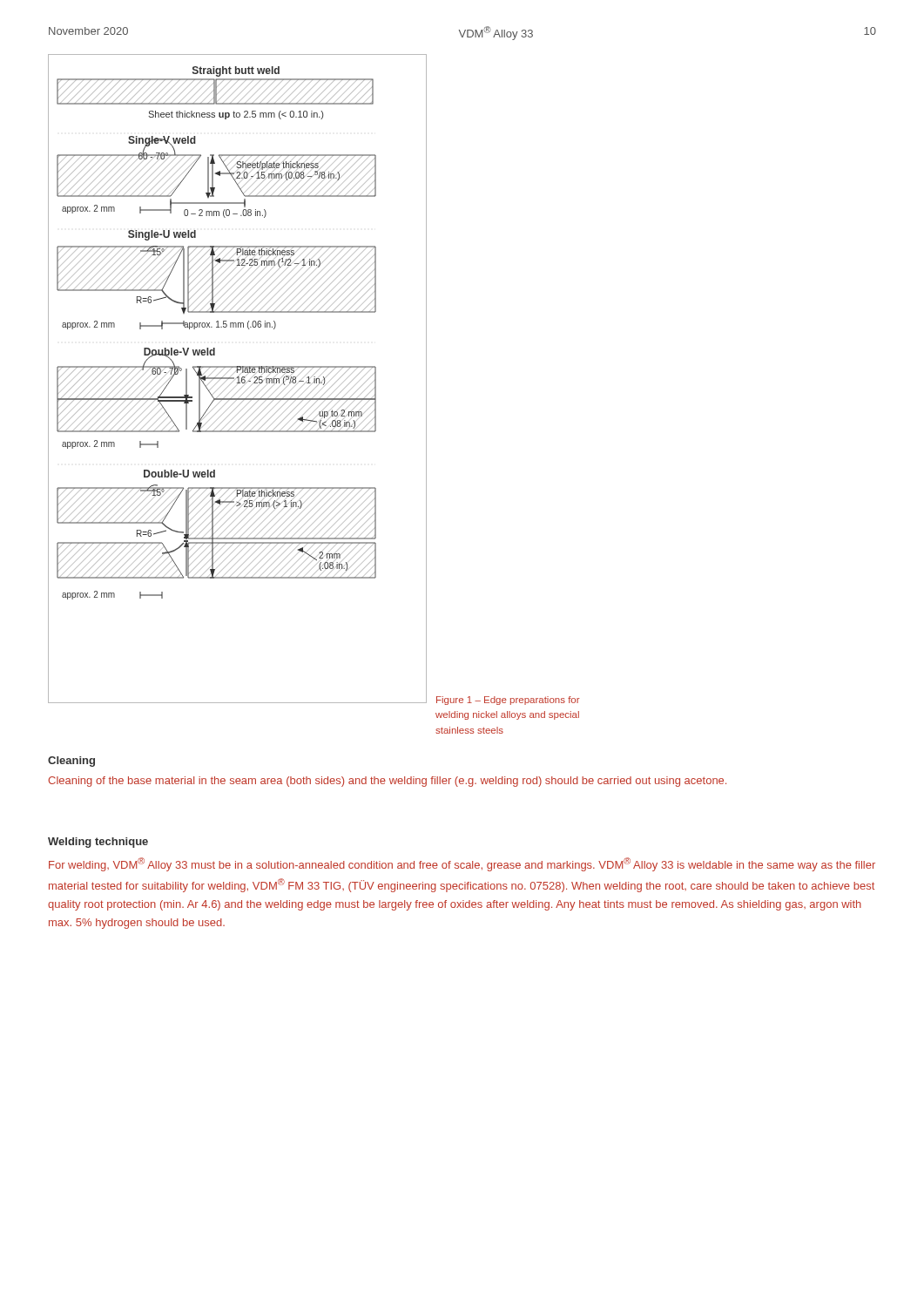Locate the block of text that opens with "Cleaning of the"

pos(388,780)
